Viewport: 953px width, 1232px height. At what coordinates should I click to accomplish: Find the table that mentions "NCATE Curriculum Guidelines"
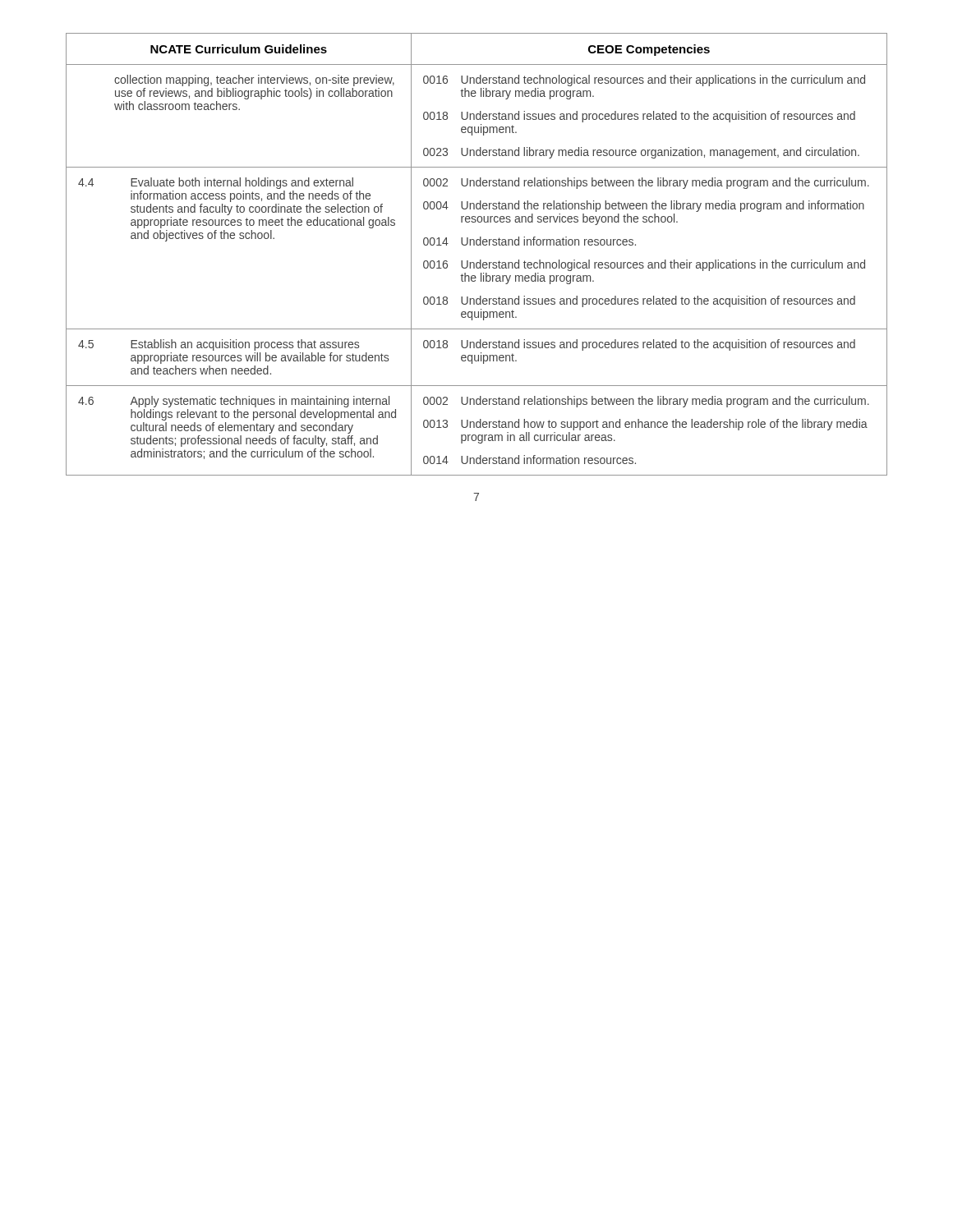(x=476, y=254)
